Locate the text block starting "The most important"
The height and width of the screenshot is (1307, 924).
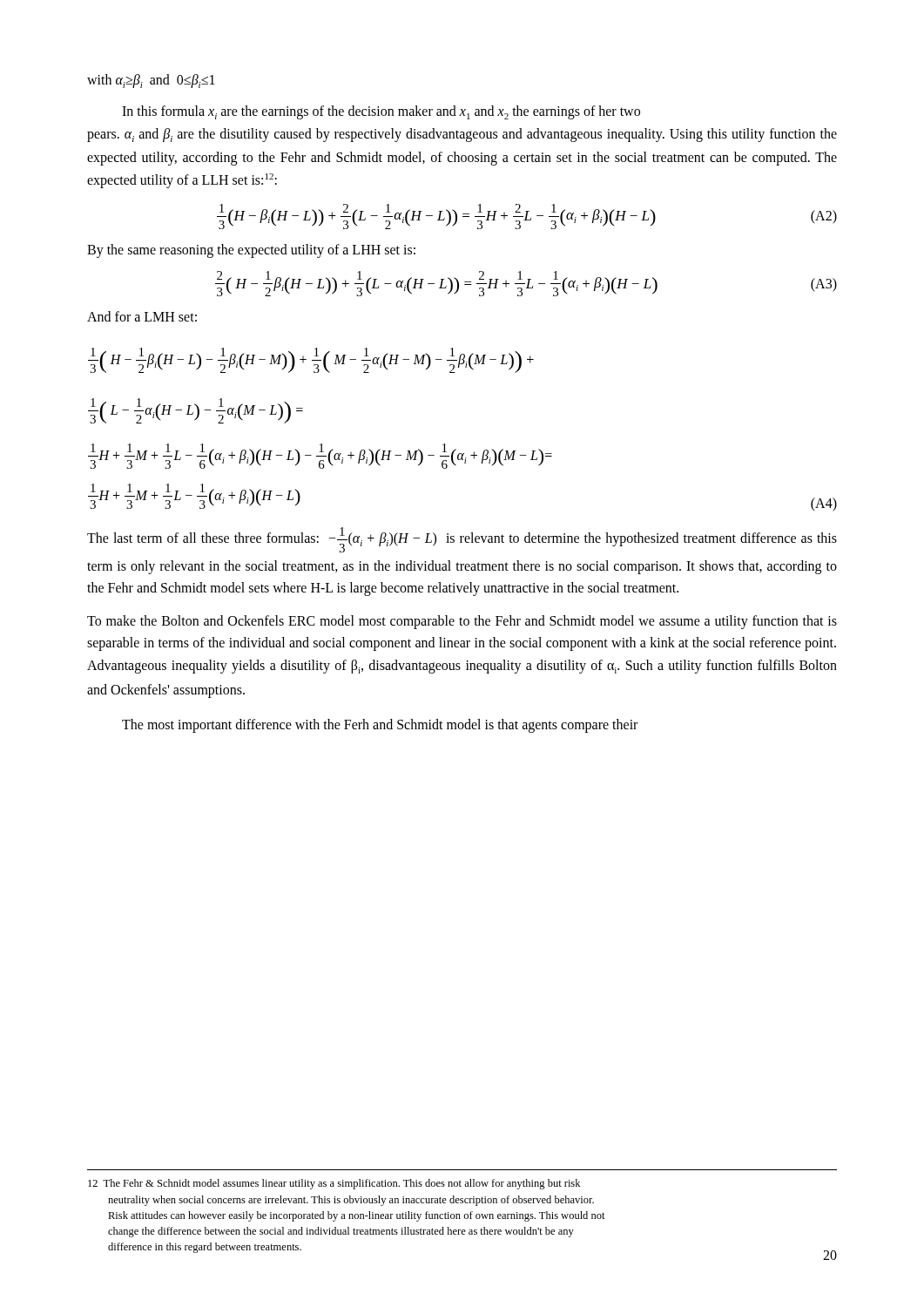(x=380, y=725)
